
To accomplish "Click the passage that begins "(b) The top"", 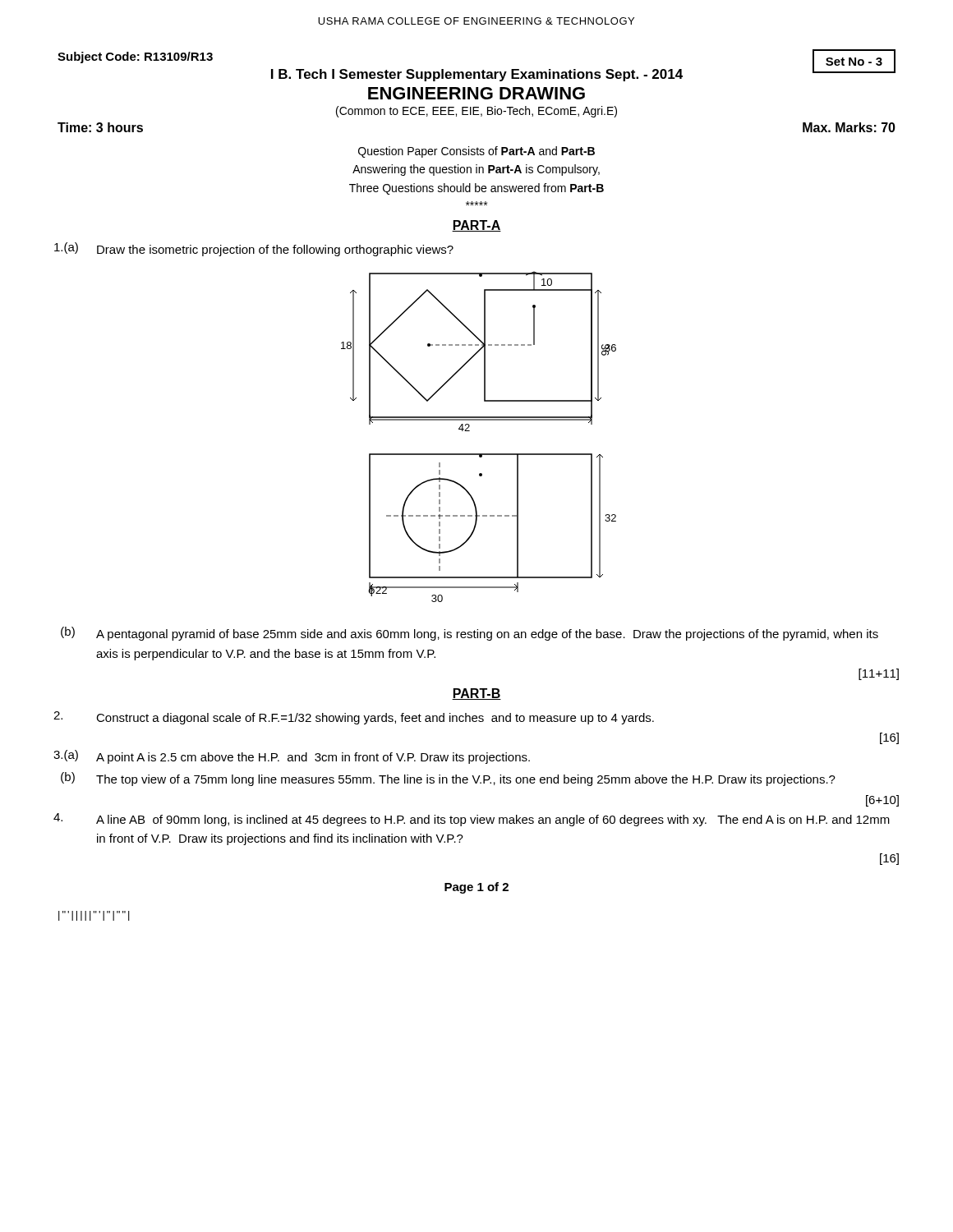I will point(476,779).
